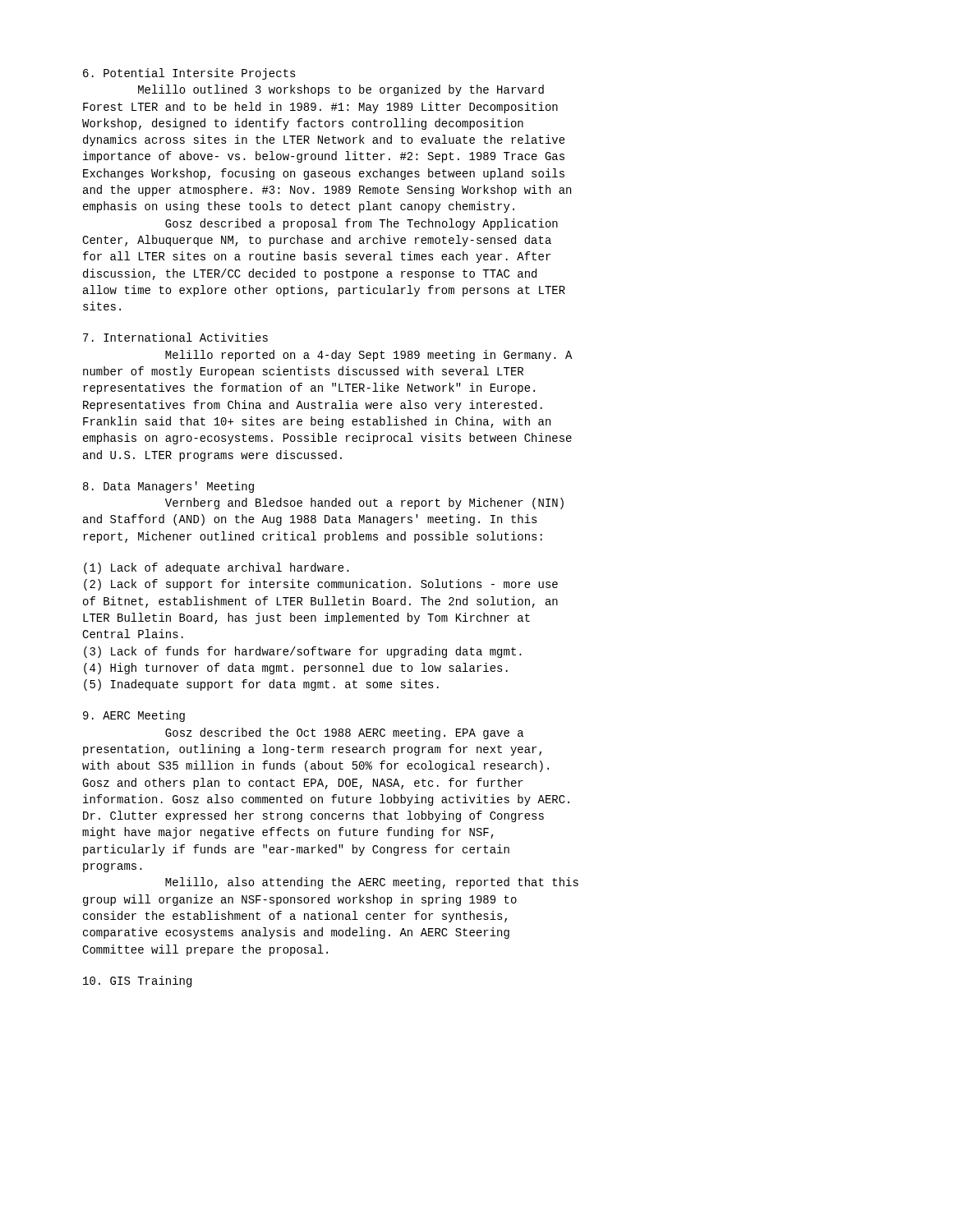This screenshot has height=1232, width=953.
Task: Click on the section header with the text "7. International Activities"
Action: click(x=175, y=339)
